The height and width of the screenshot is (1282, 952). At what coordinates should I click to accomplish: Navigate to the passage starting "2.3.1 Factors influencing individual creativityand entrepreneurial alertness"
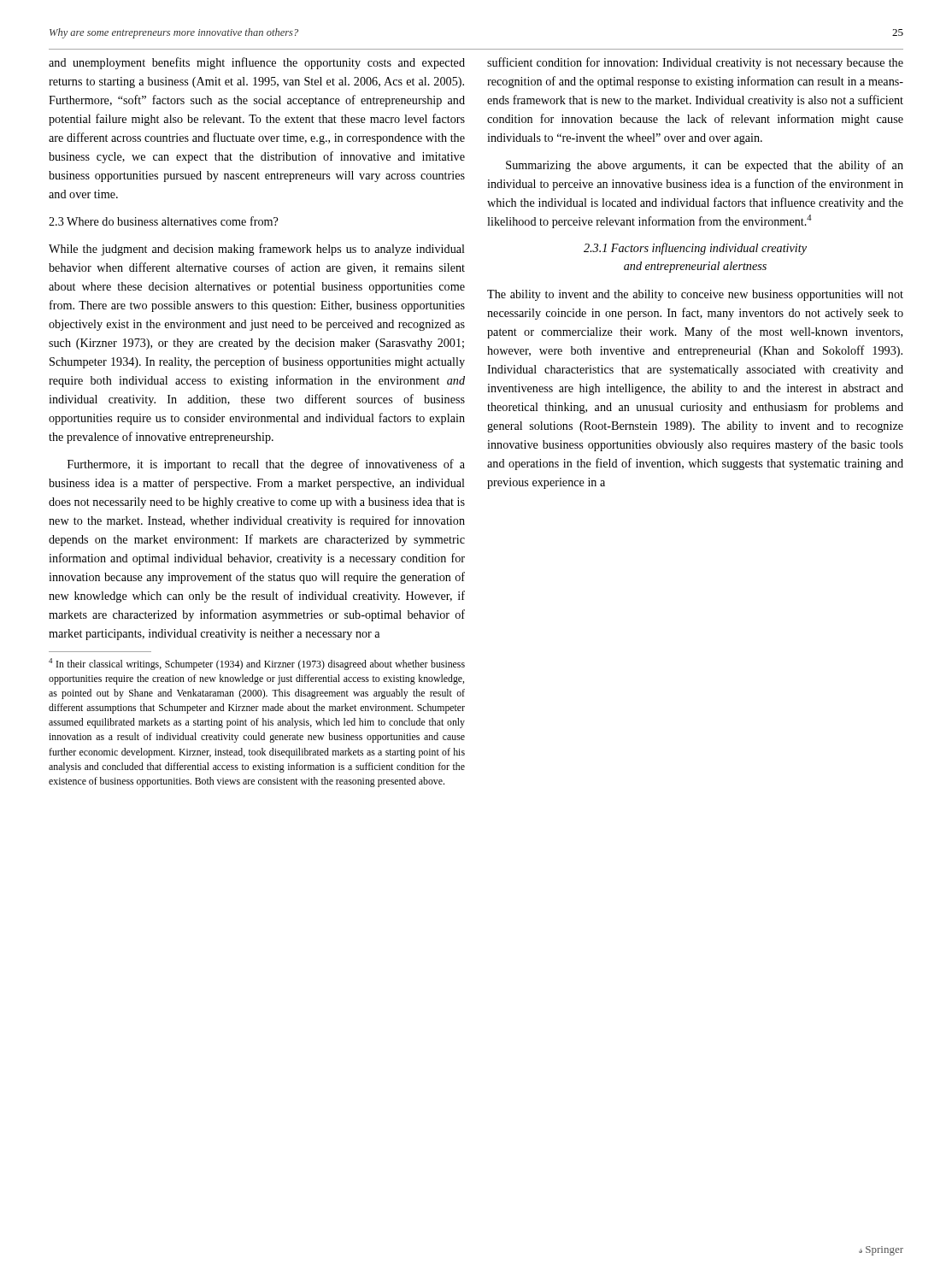695,258
